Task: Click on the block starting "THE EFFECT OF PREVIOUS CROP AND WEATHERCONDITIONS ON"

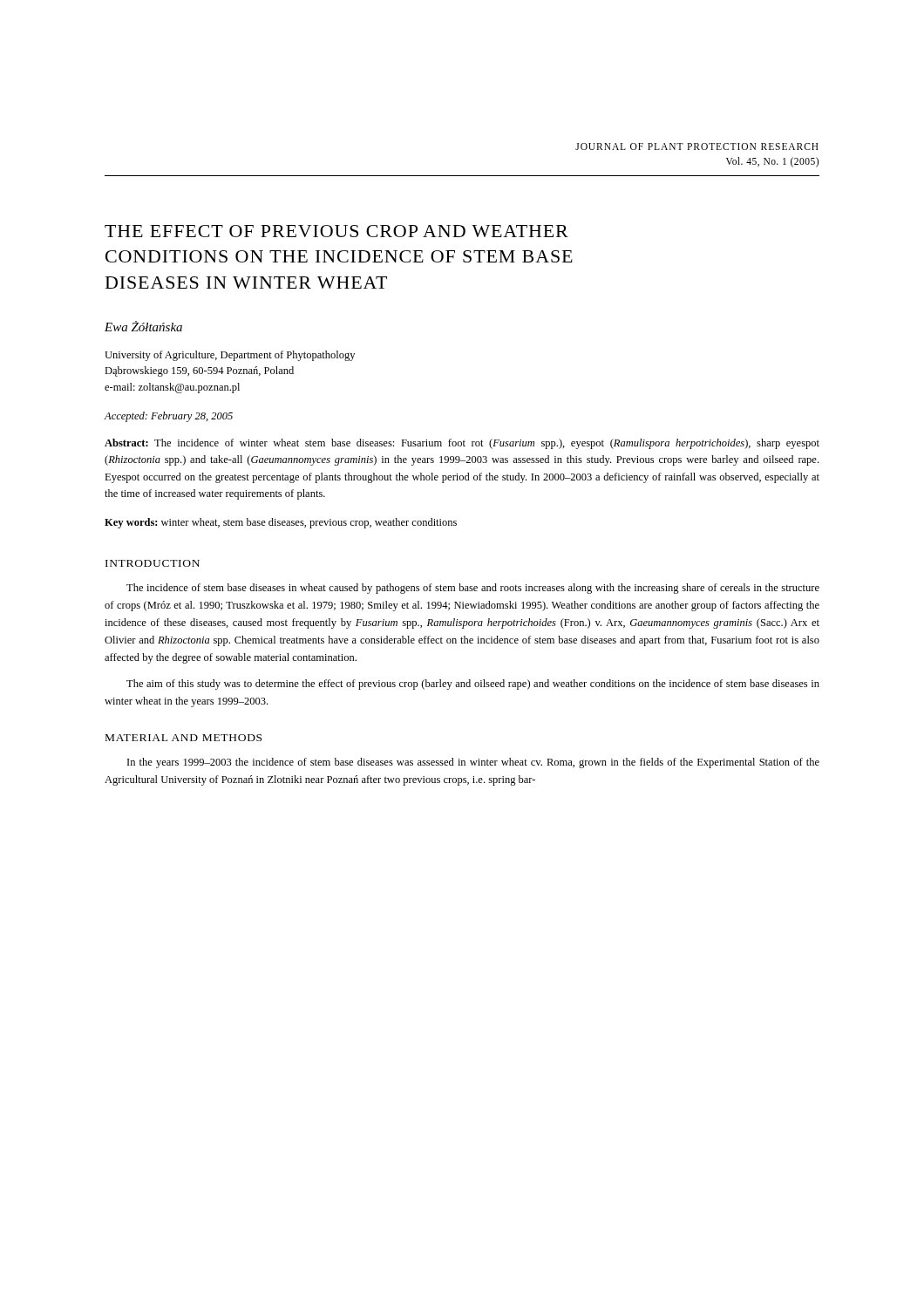Action: click(462, 256)
